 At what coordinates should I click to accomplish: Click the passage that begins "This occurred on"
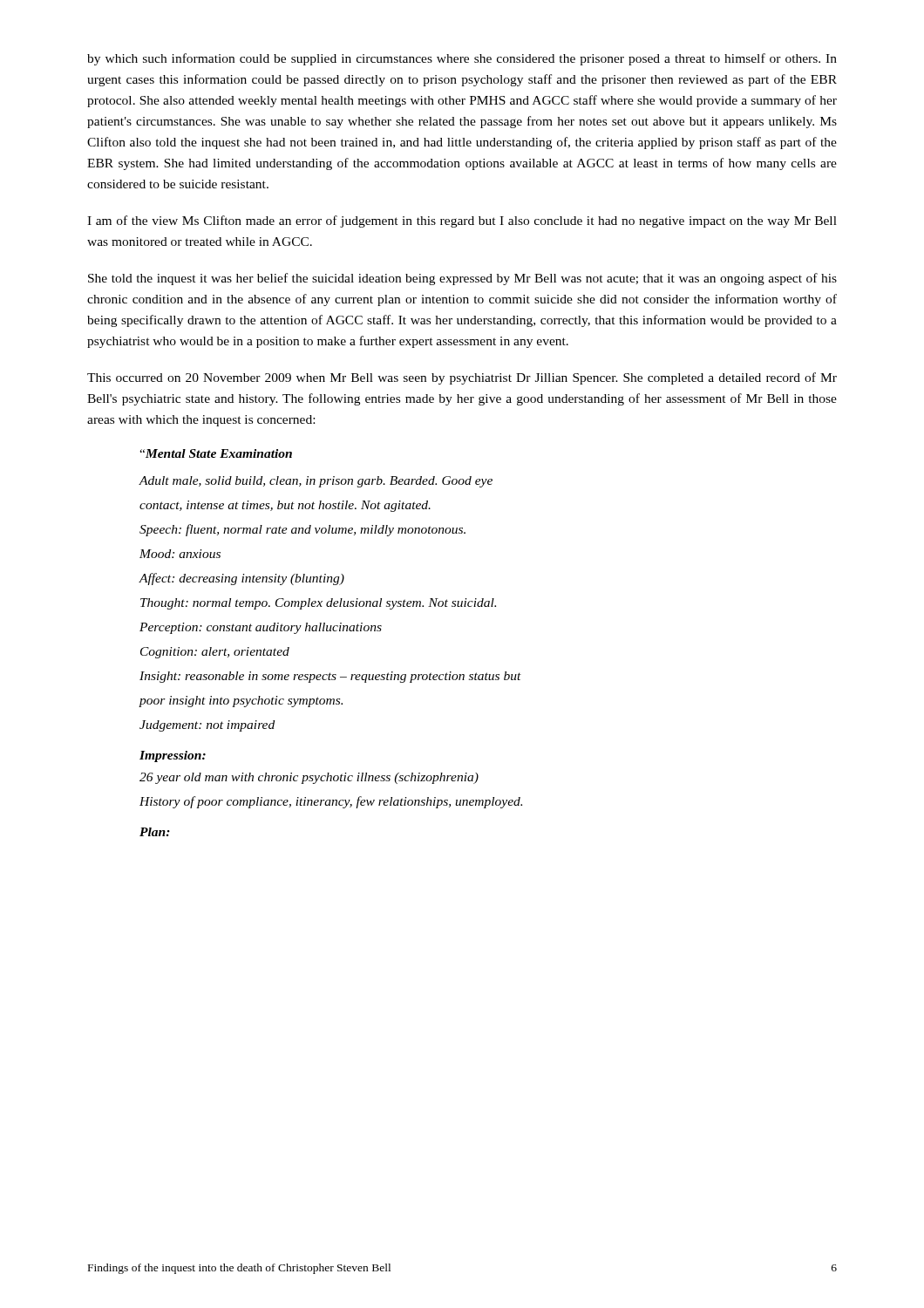coord(462,398)
